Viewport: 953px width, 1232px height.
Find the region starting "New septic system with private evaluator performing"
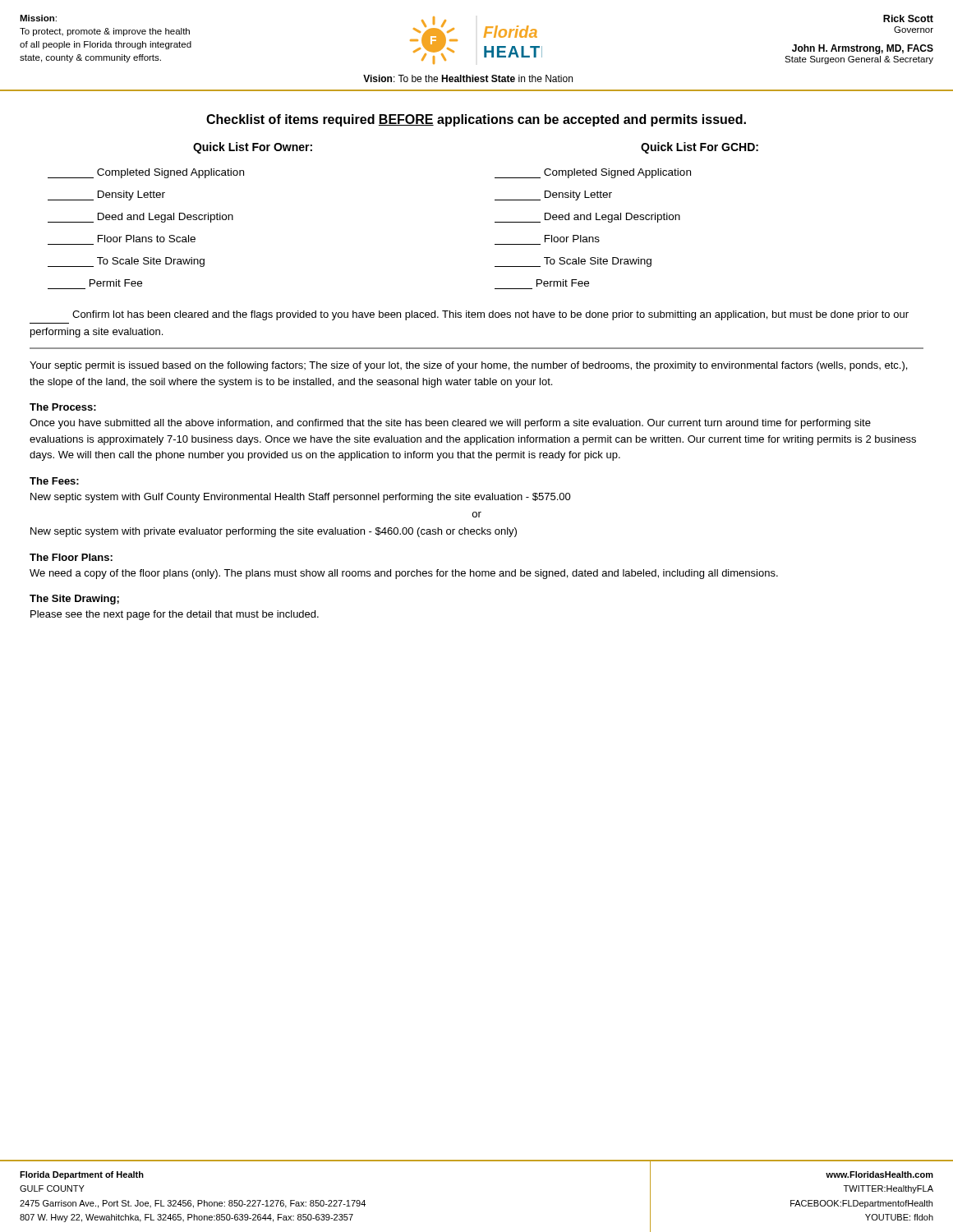coord(274,531)
